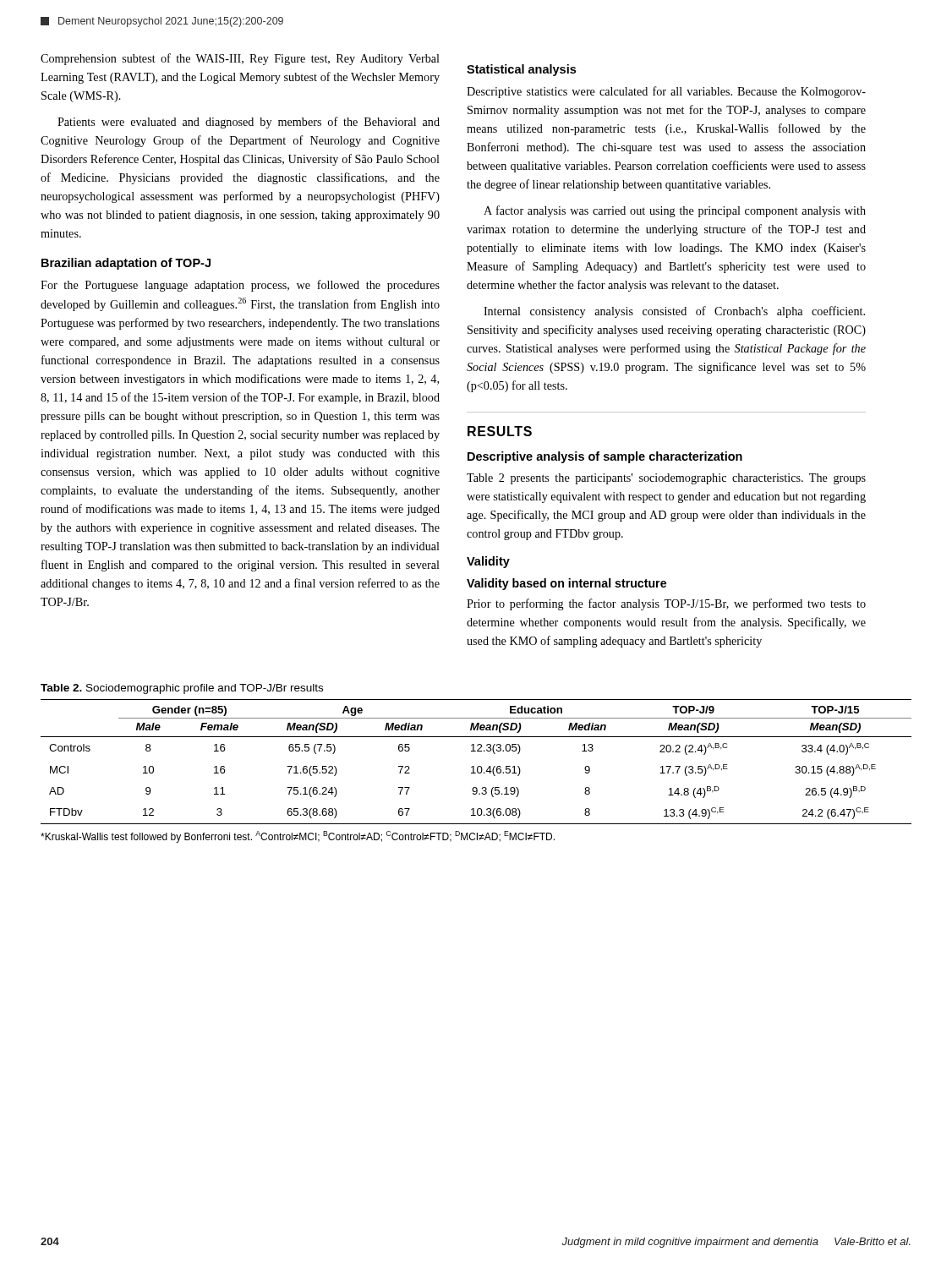Click the passage that begins "Patients were evaluated and diagnosed by members"
The height and width of the screenshot is (1268, 952).
point(240,178)
